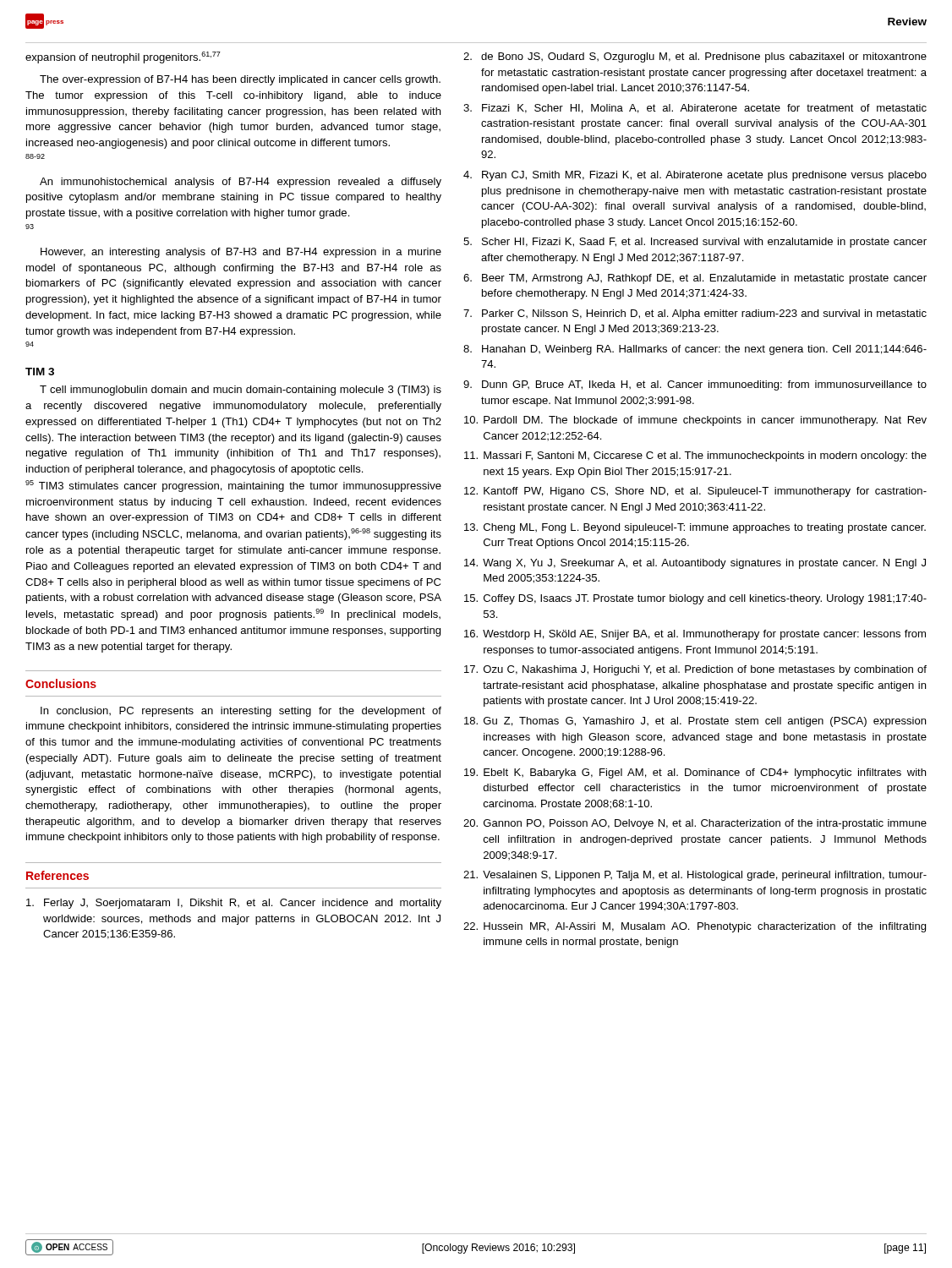The width and height of the screenshot is (952, 1268).
Task: Find the element starting "11. Massari F, Santoni M, Ciccarese C et"
Action: (695, 464)
